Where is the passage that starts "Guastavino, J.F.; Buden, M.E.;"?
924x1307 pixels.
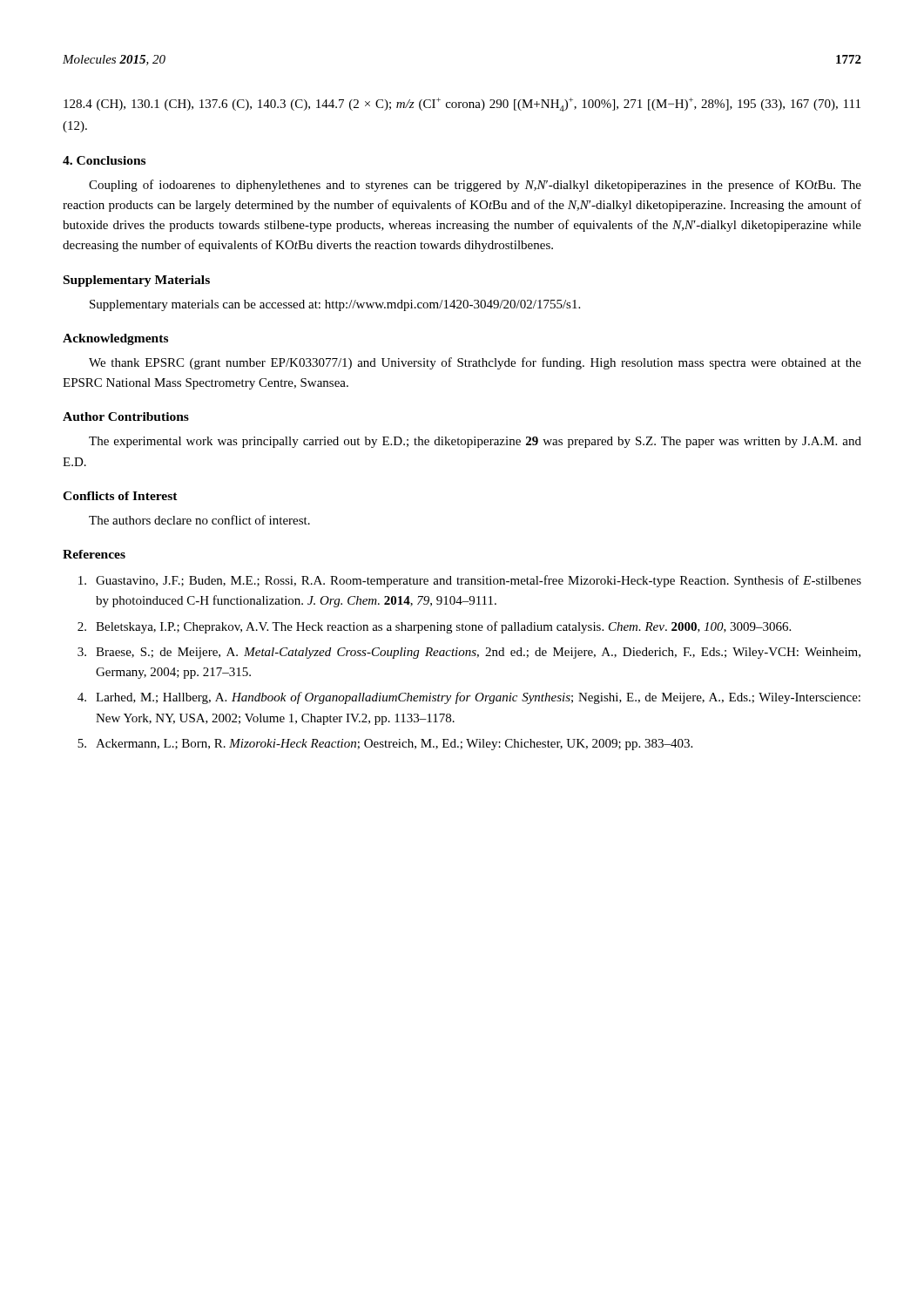(462, 591)
